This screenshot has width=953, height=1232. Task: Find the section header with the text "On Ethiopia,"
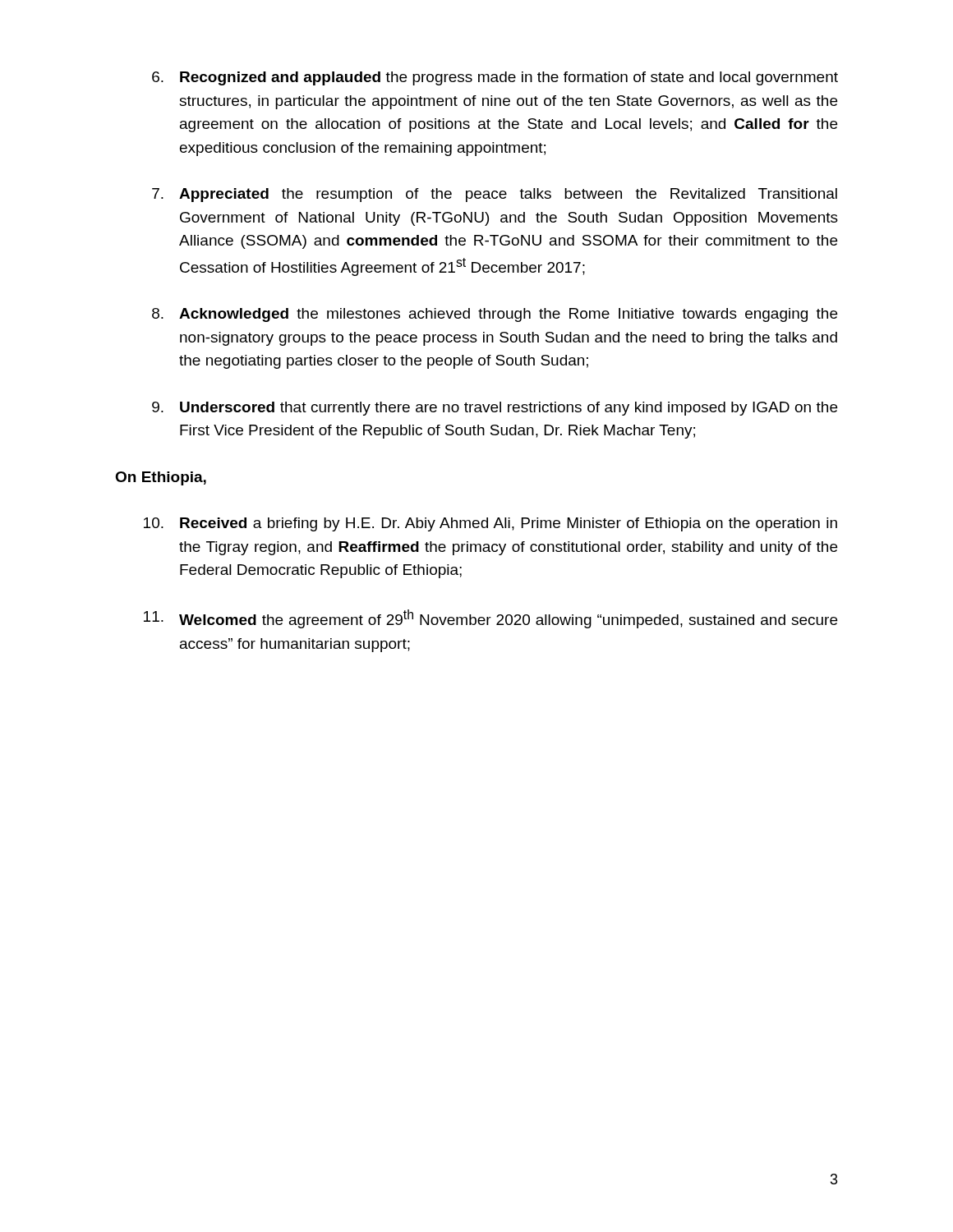tap(161, 477)
